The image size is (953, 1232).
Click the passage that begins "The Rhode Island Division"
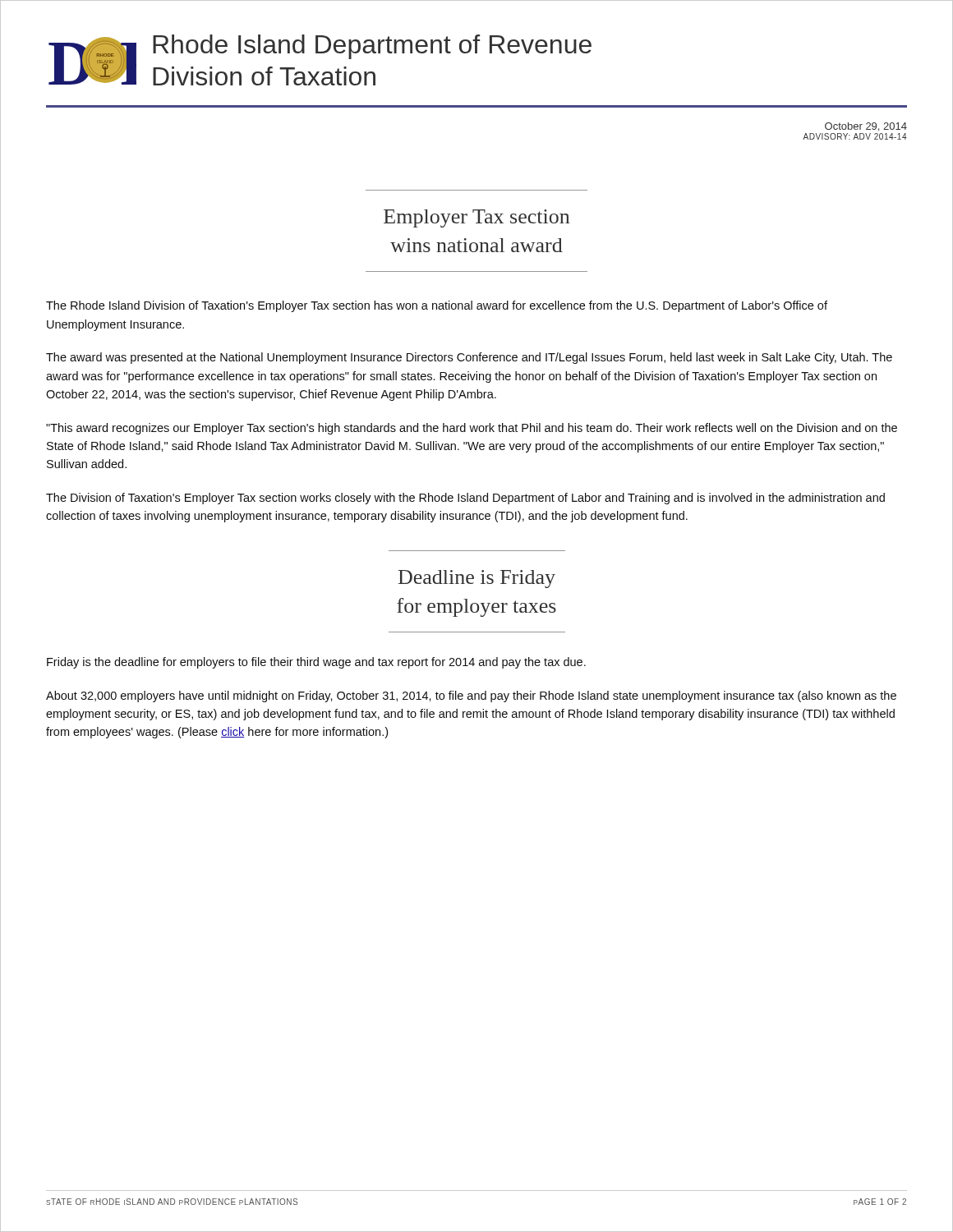click(476, 315)
